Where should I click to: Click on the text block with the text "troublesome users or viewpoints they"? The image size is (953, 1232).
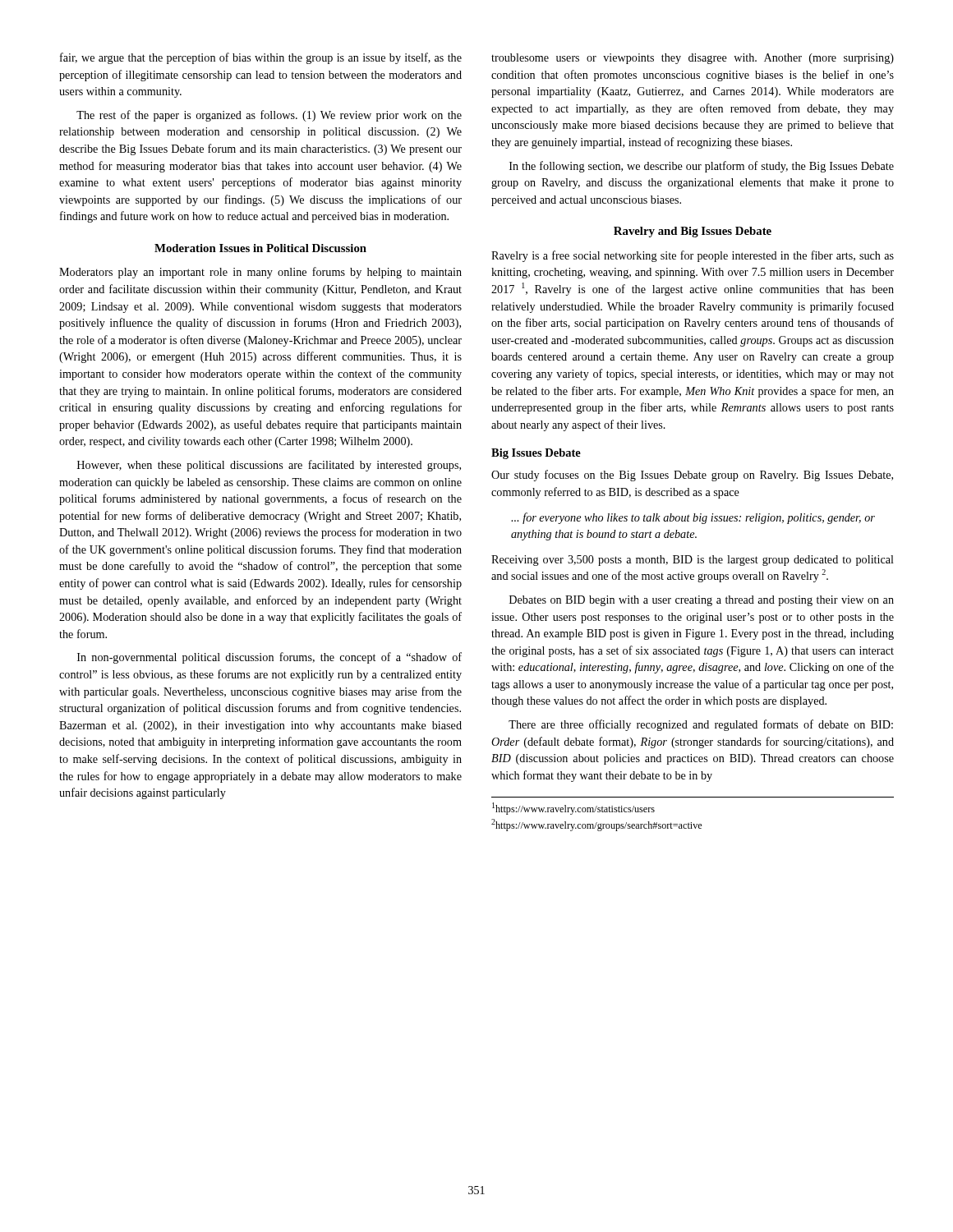coord(693,129)
